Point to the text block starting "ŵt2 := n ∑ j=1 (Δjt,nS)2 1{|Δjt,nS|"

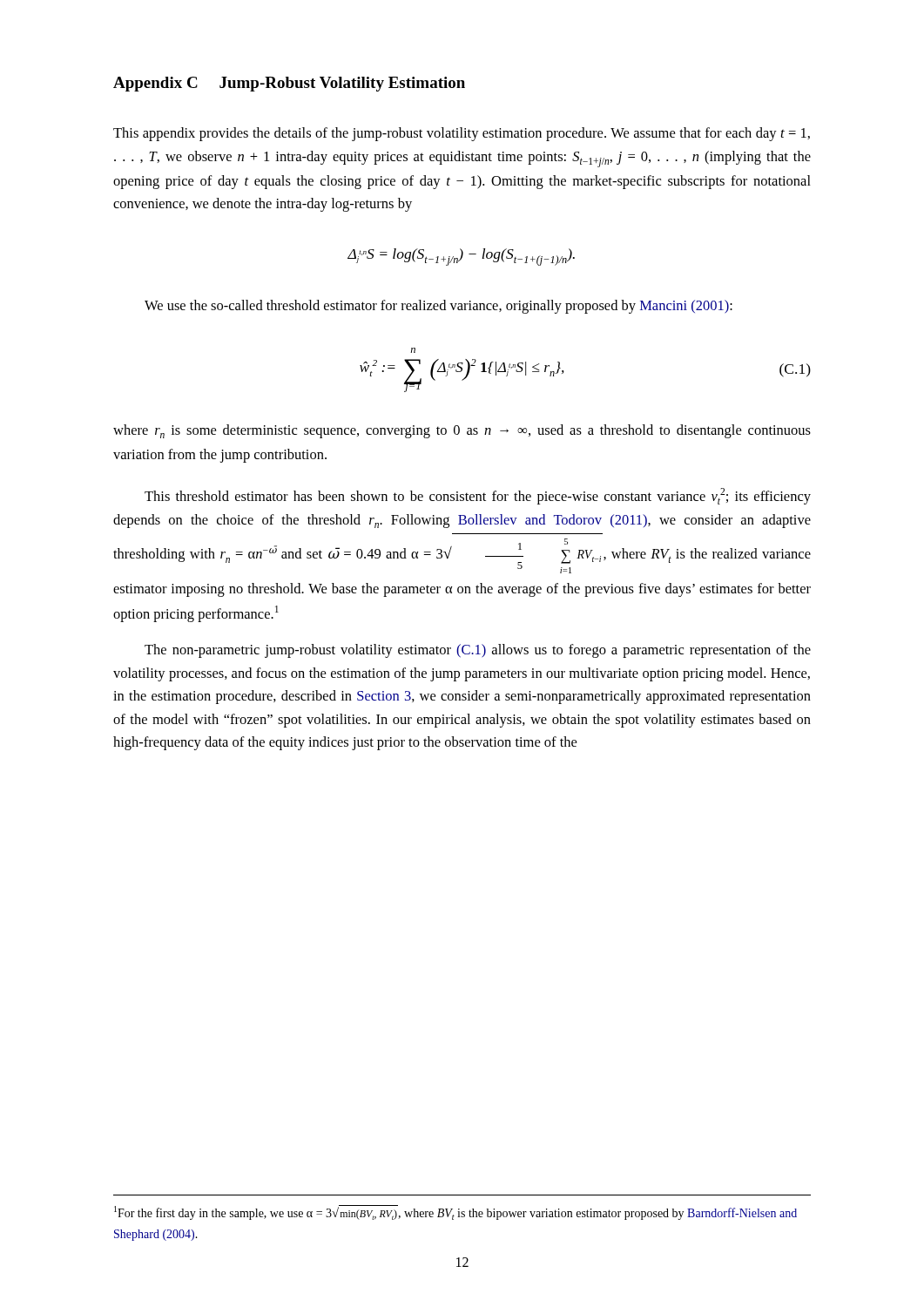(413, 350)
